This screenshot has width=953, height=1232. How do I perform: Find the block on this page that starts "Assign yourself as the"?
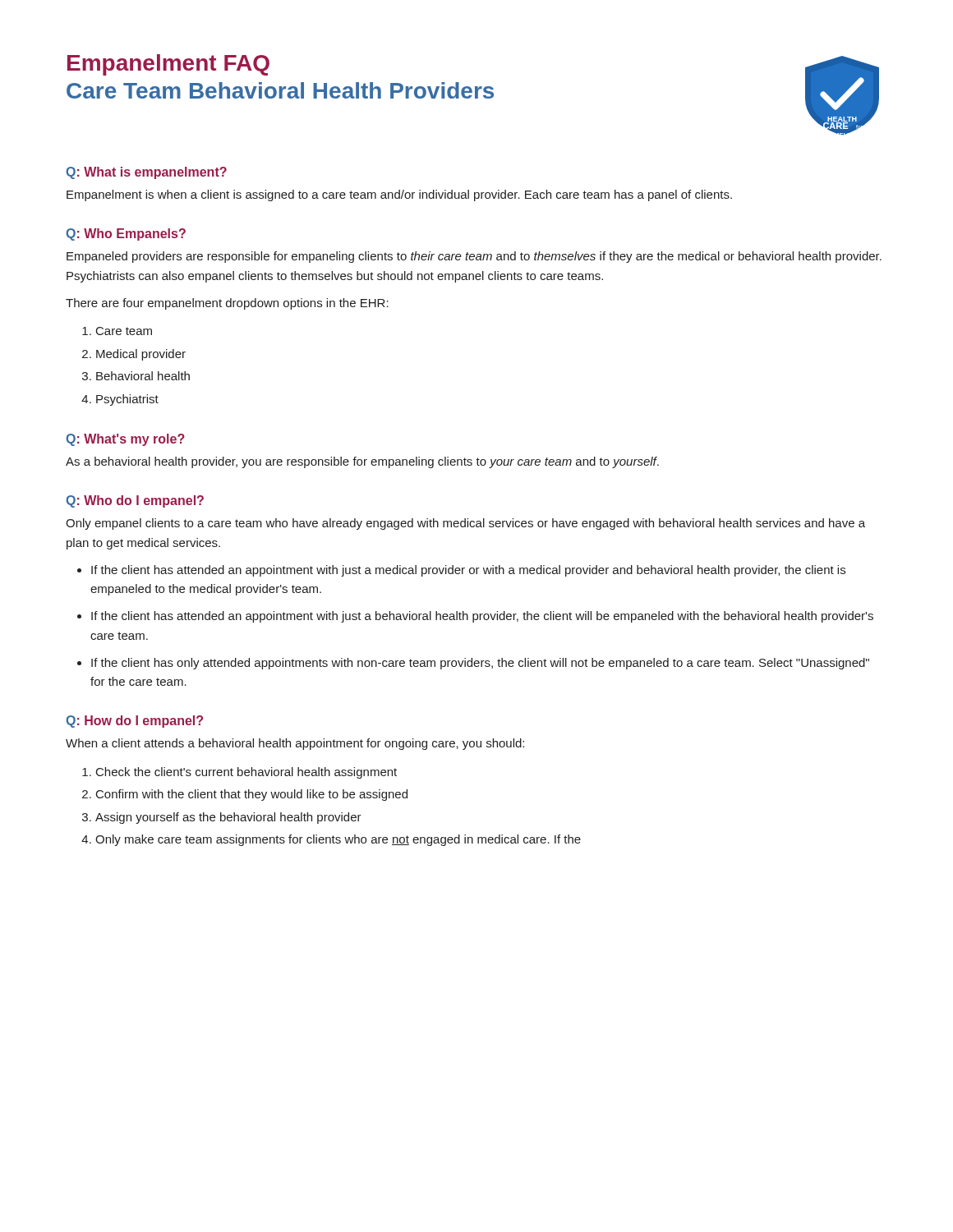point(228,816)
